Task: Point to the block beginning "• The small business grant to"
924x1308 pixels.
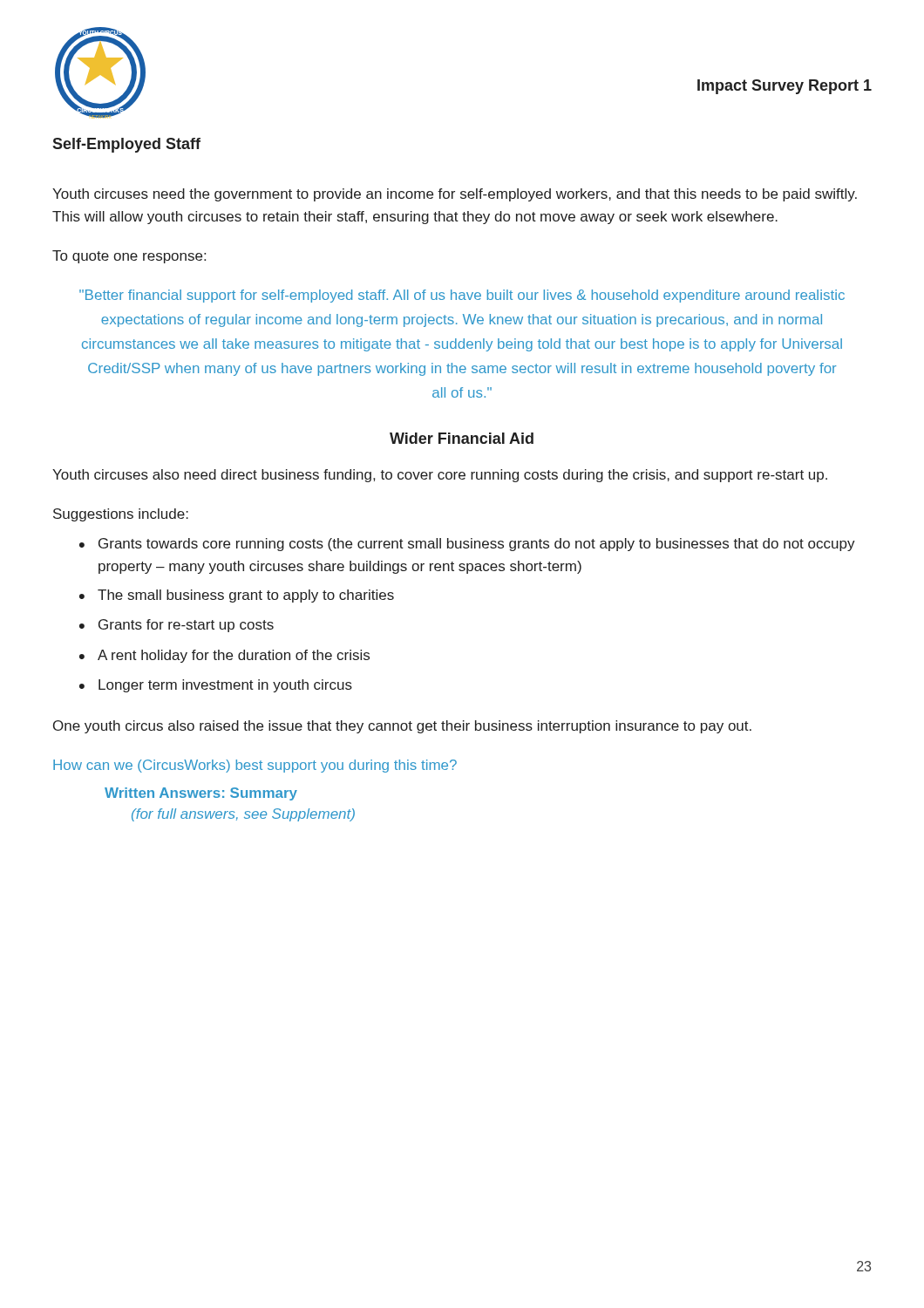Action: 237,596
